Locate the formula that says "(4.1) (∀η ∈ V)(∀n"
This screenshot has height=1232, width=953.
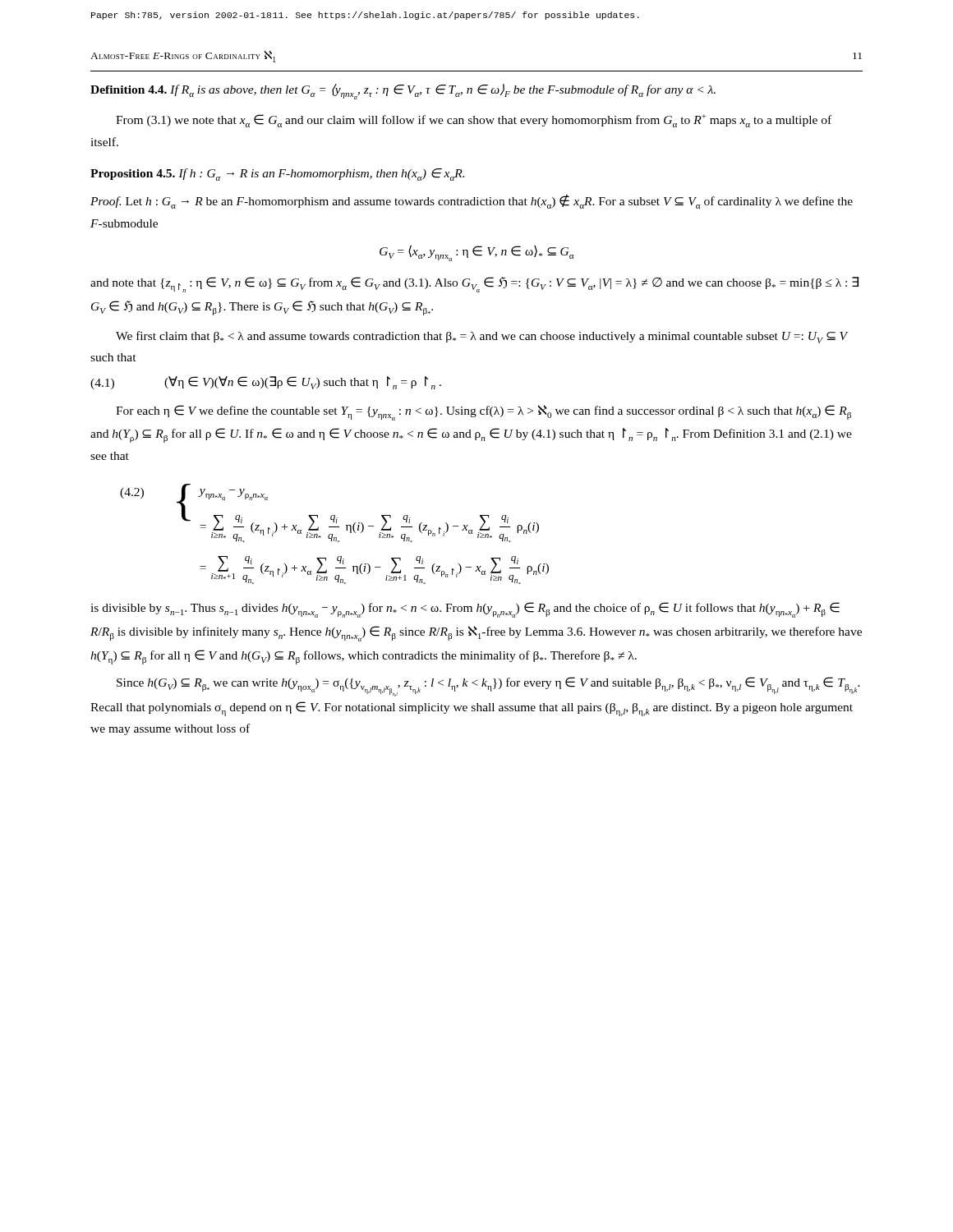(266, 383)
